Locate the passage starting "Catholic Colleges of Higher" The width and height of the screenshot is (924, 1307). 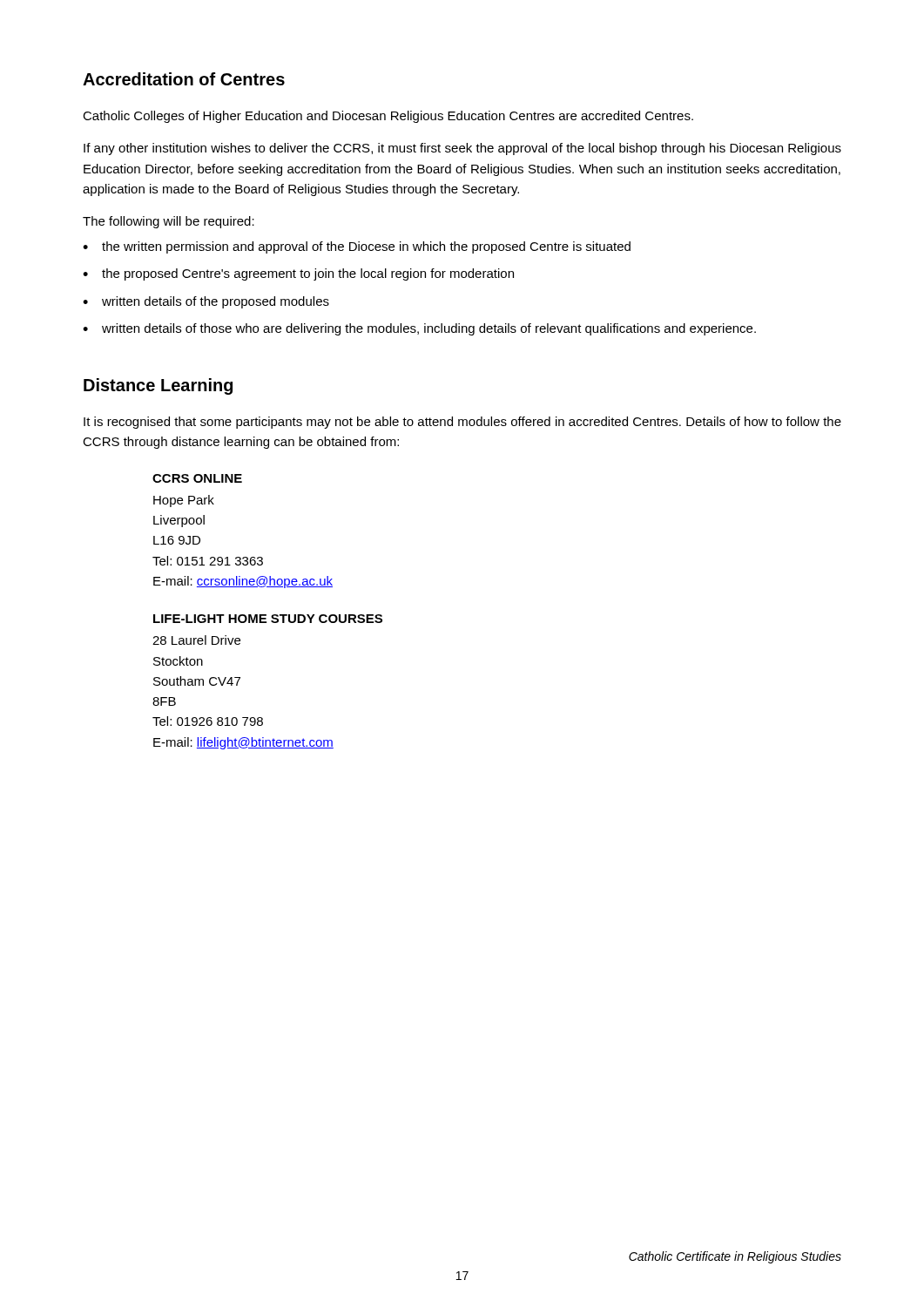tap(388, 115)
